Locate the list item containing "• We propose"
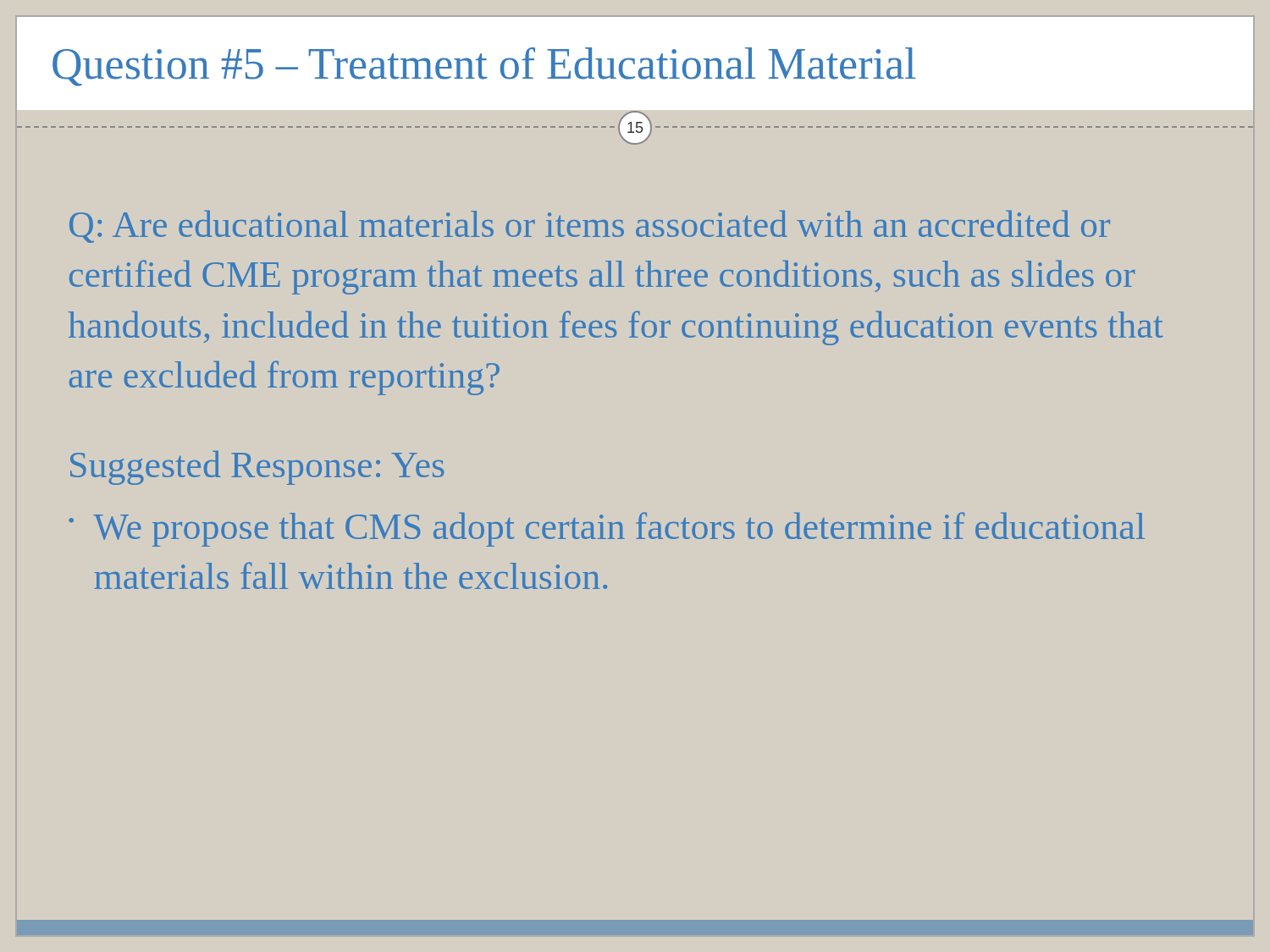The width and height of the screenshot is (1270, 952). (x=635, y=552)
